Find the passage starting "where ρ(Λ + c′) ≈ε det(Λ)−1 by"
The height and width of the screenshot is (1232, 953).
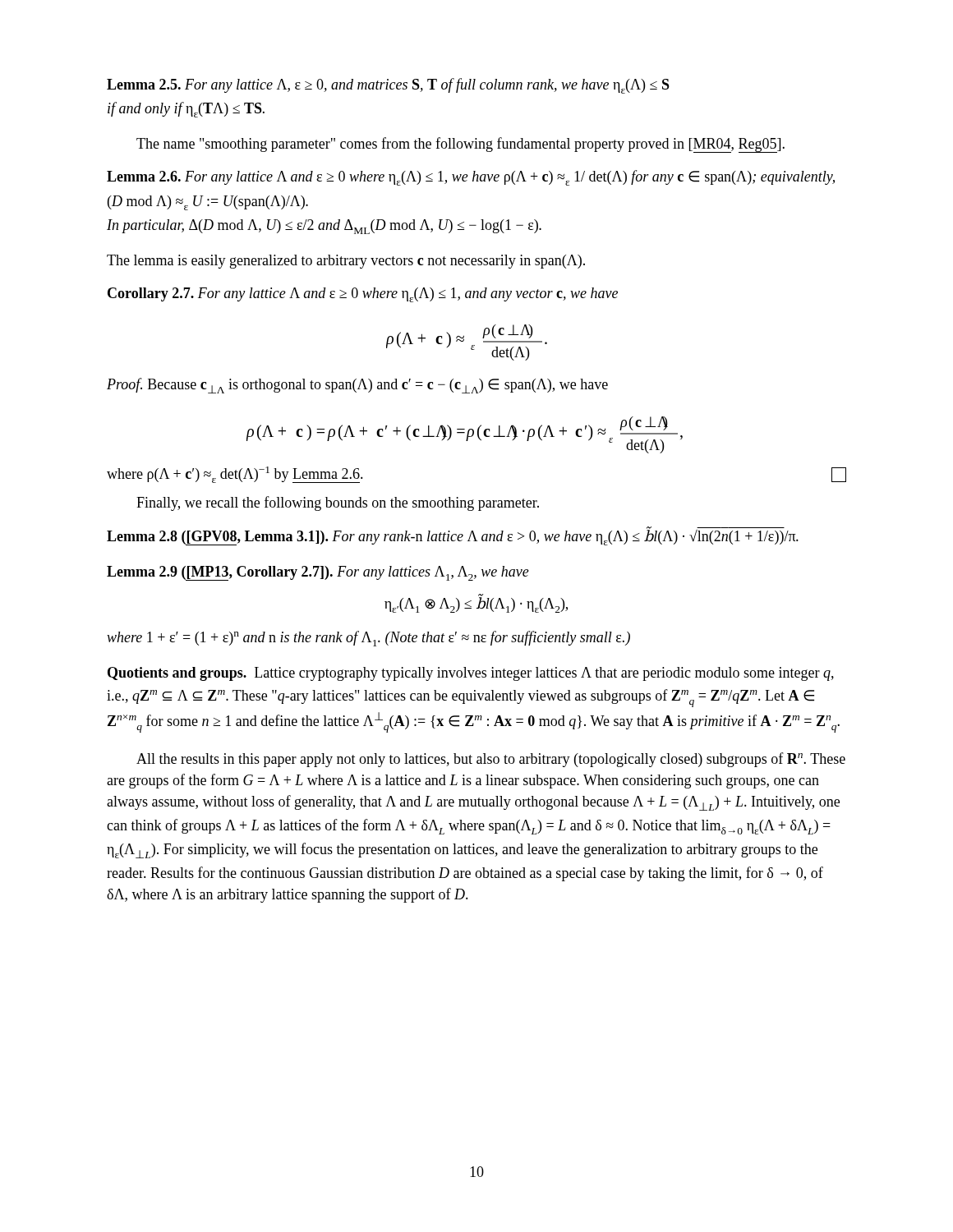(x=239, y=474)
